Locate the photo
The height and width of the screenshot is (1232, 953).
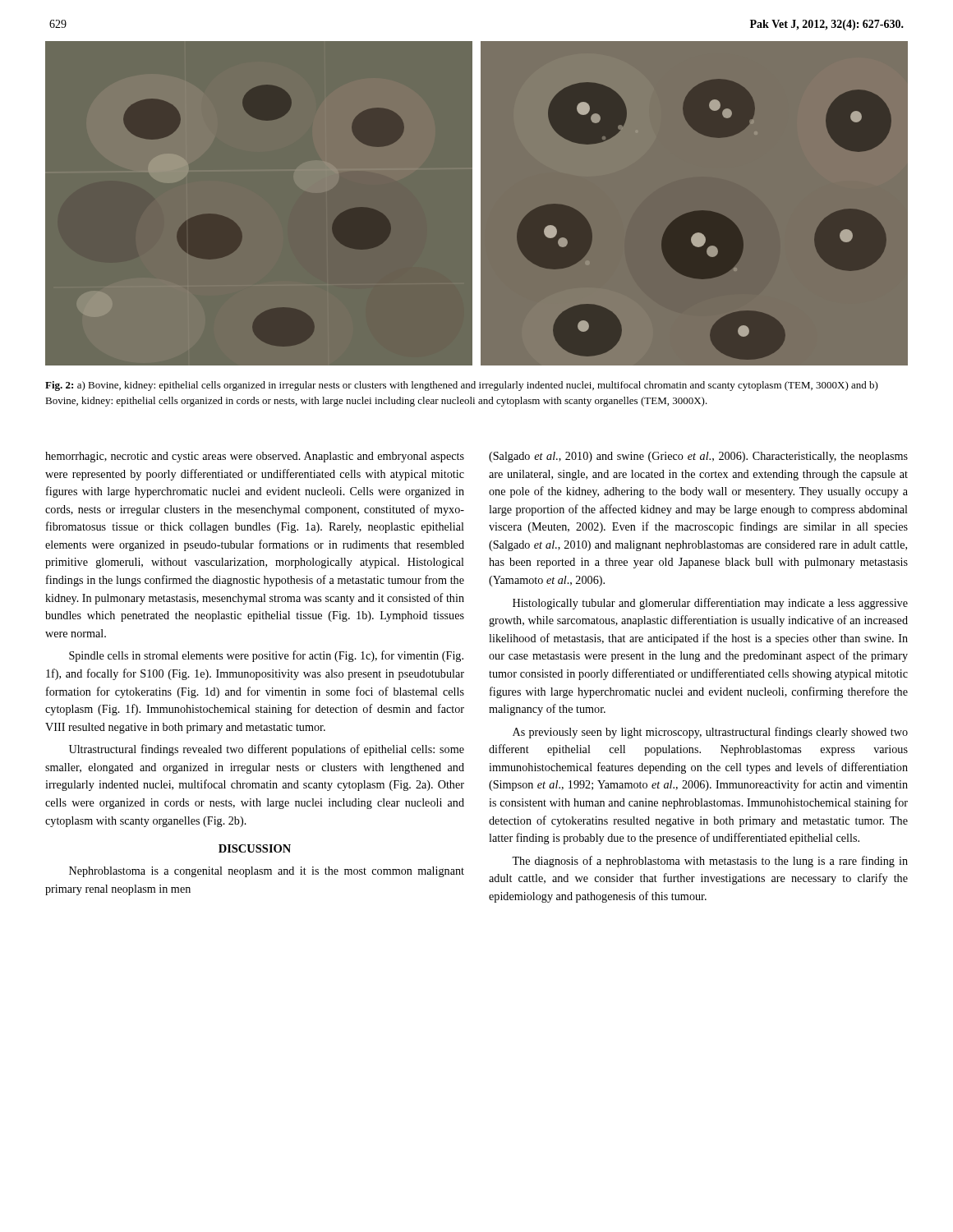click(476, 203)
